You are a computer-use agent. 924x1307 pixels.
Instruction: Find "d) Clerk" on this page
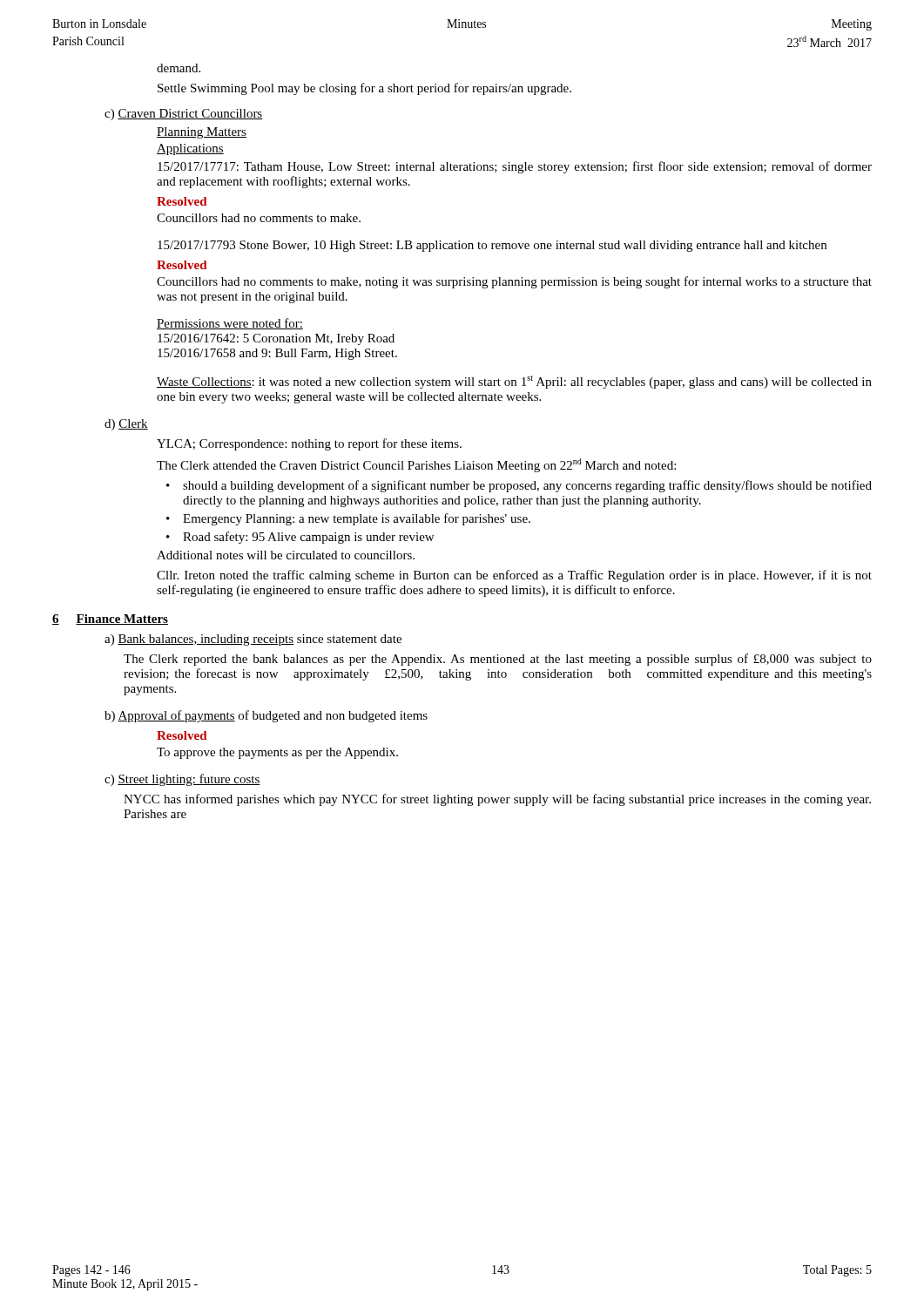(x=126, y=423)
